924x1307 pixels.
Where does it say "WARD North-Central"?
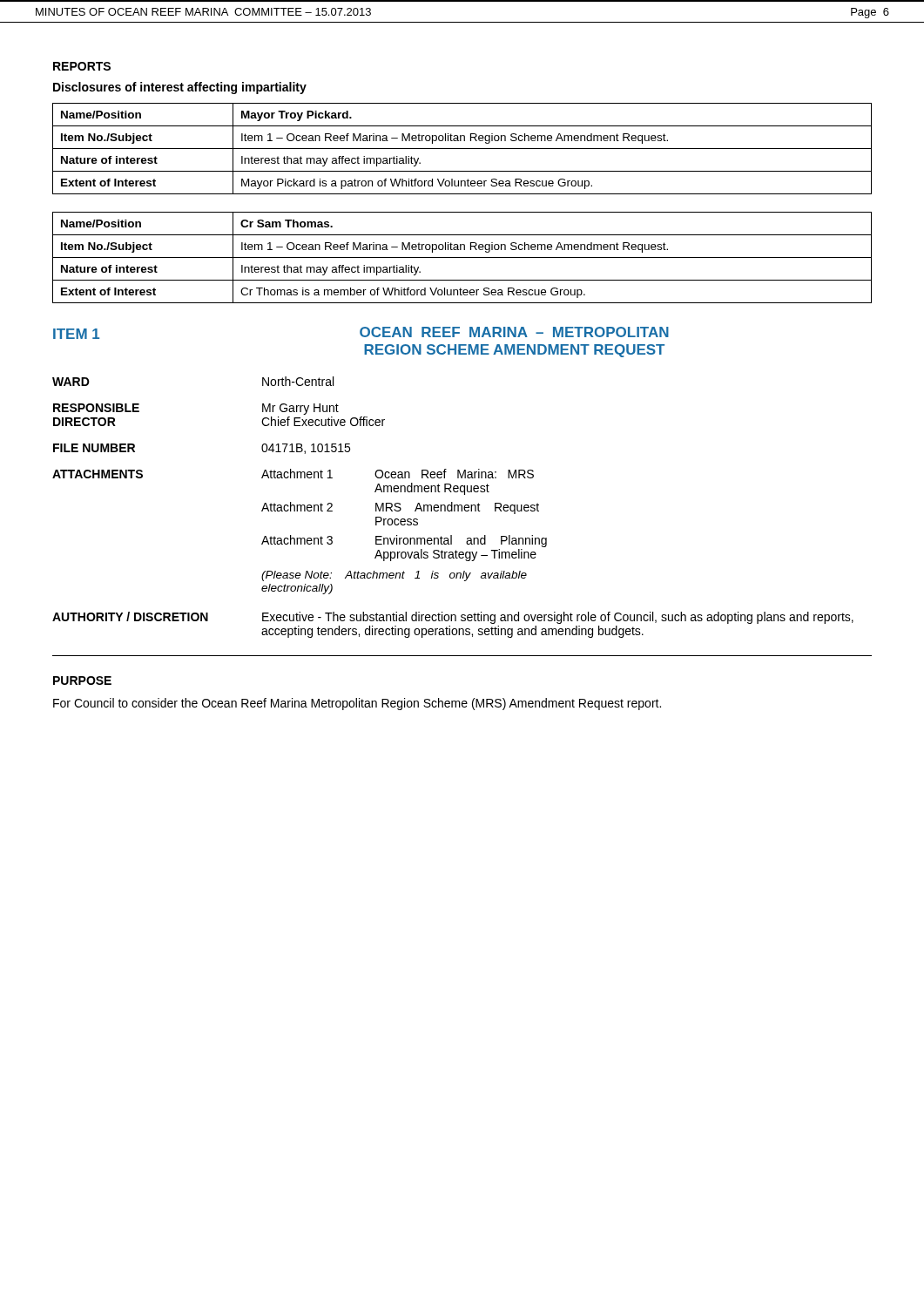click(x=76, y=381)
